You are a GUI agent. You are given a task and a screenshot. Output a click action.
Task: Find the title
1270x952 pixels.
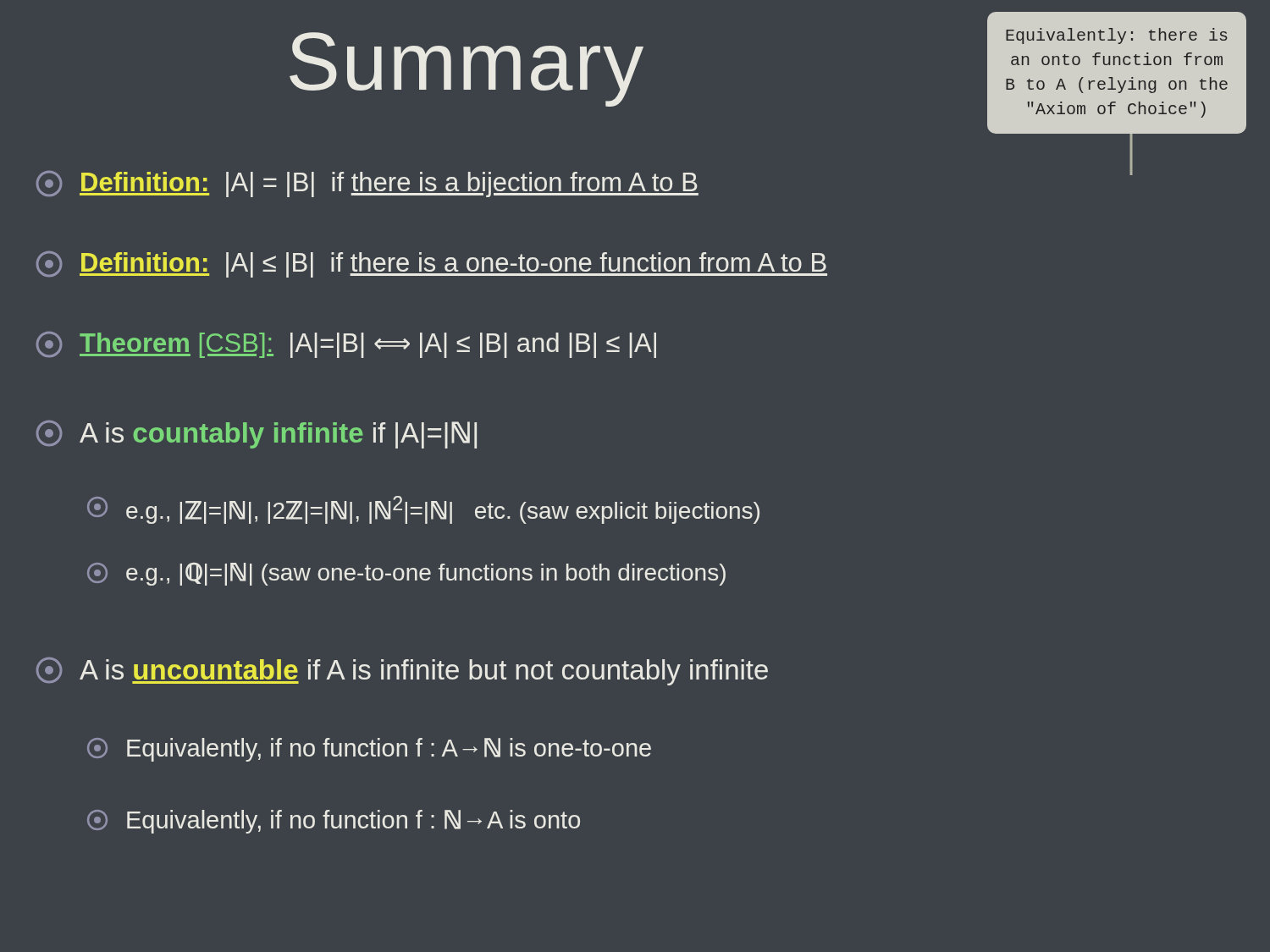point(466,61)
